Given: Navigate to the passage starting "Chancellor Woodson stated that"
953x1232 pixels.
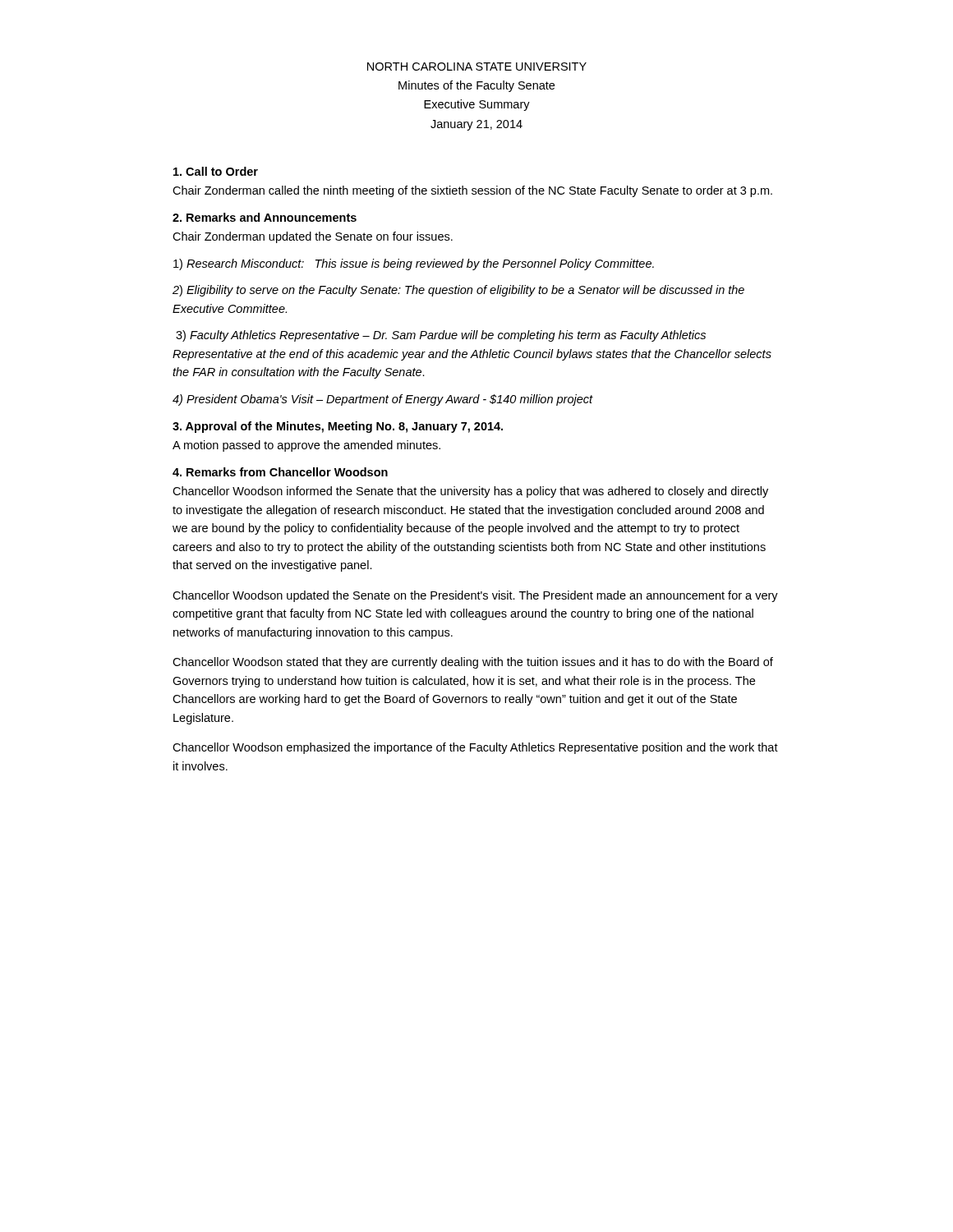Looking at the screenshot, I should coord(473,690).
